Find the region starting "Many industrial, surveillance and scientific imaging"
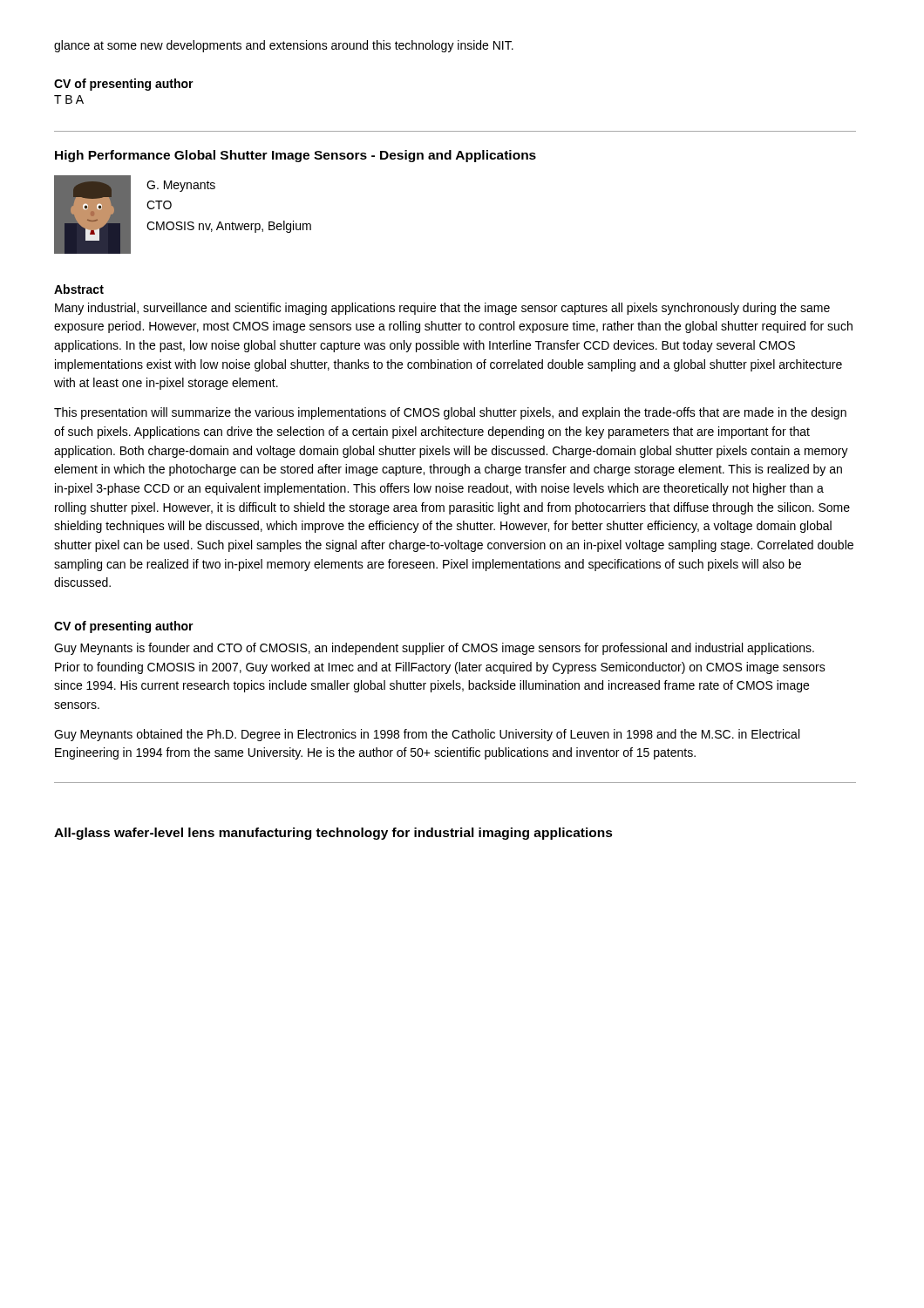Image resolution: width=924 pixels, height=1308 pixels. pos(454,345)
